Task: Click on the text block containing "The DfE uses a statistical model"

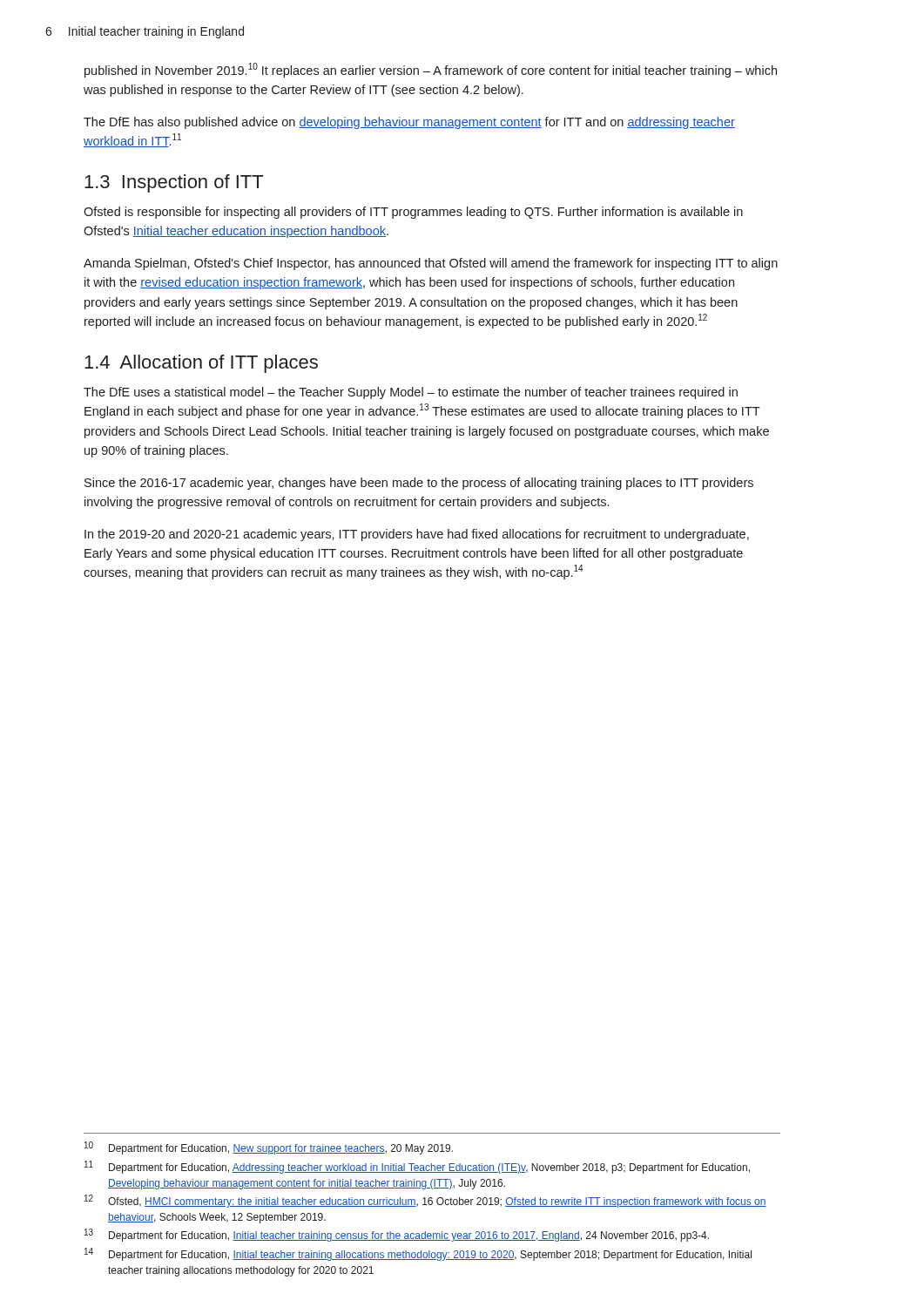Action: point(432,421)
